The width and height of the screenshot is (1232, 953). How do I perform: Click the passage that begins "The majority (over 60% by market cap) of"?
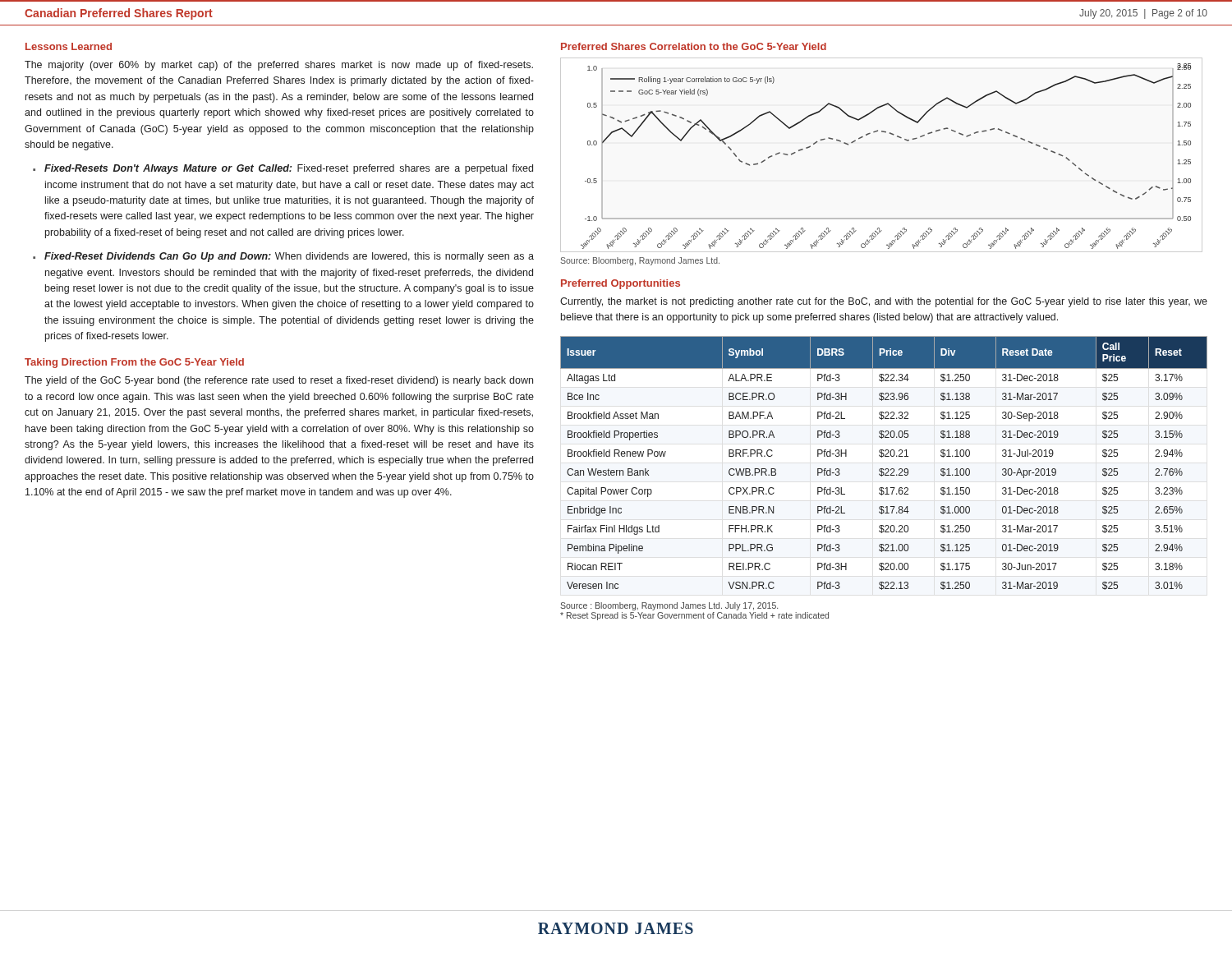pos(279,105)
